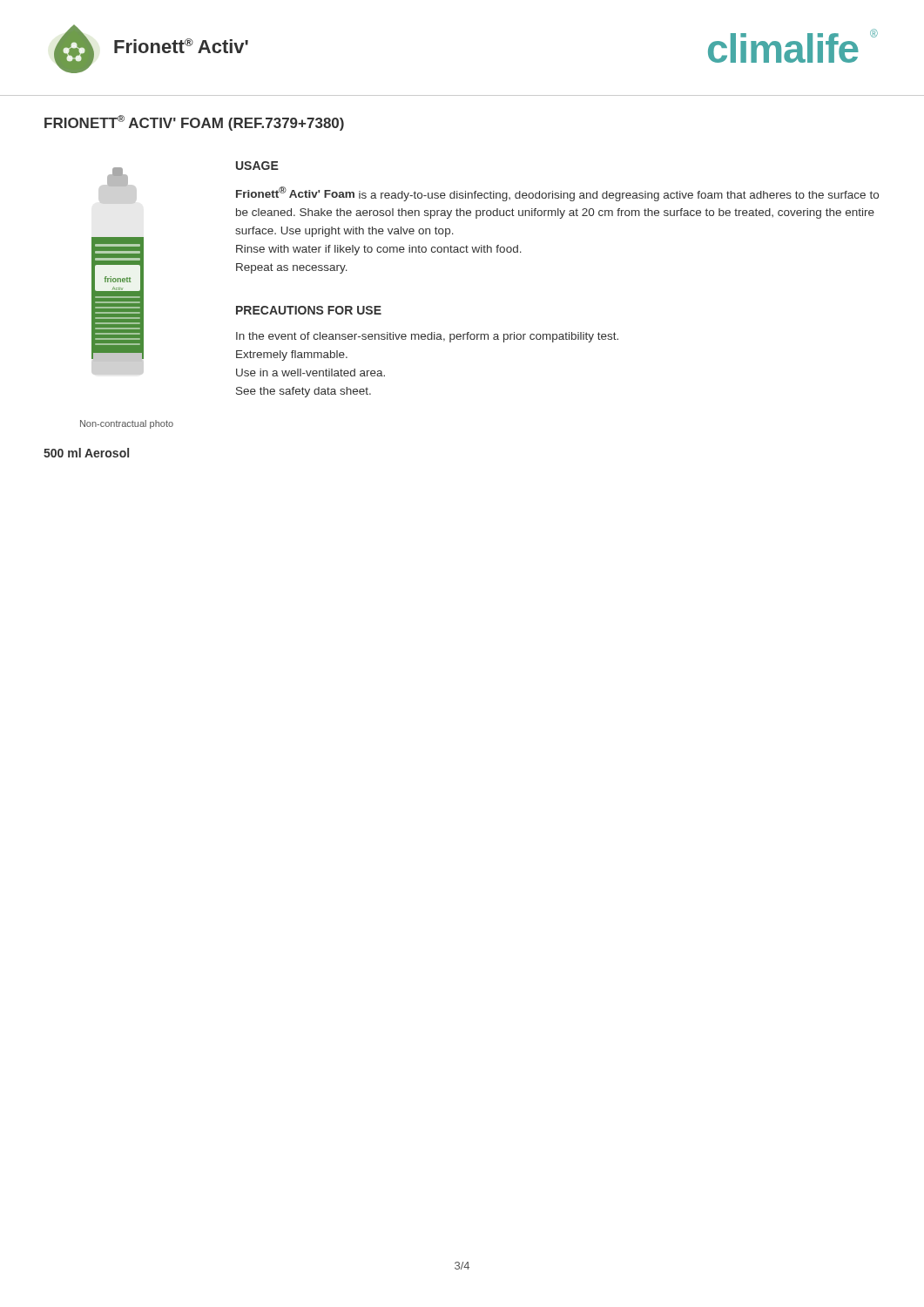Find the photo

118,285
